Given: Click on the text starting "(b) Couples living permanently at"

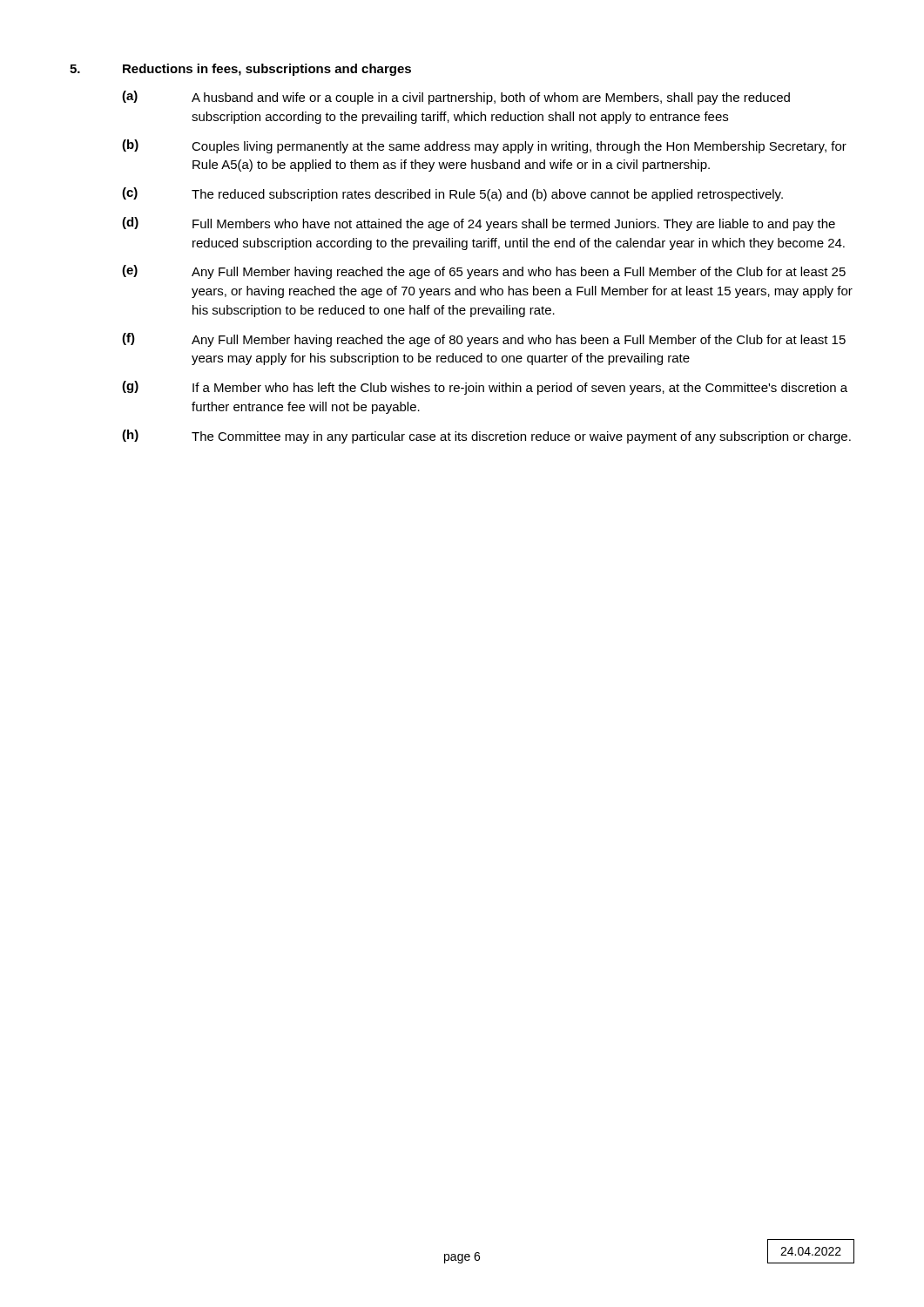Looking at the screenshot, I should (x=462, y=155).
